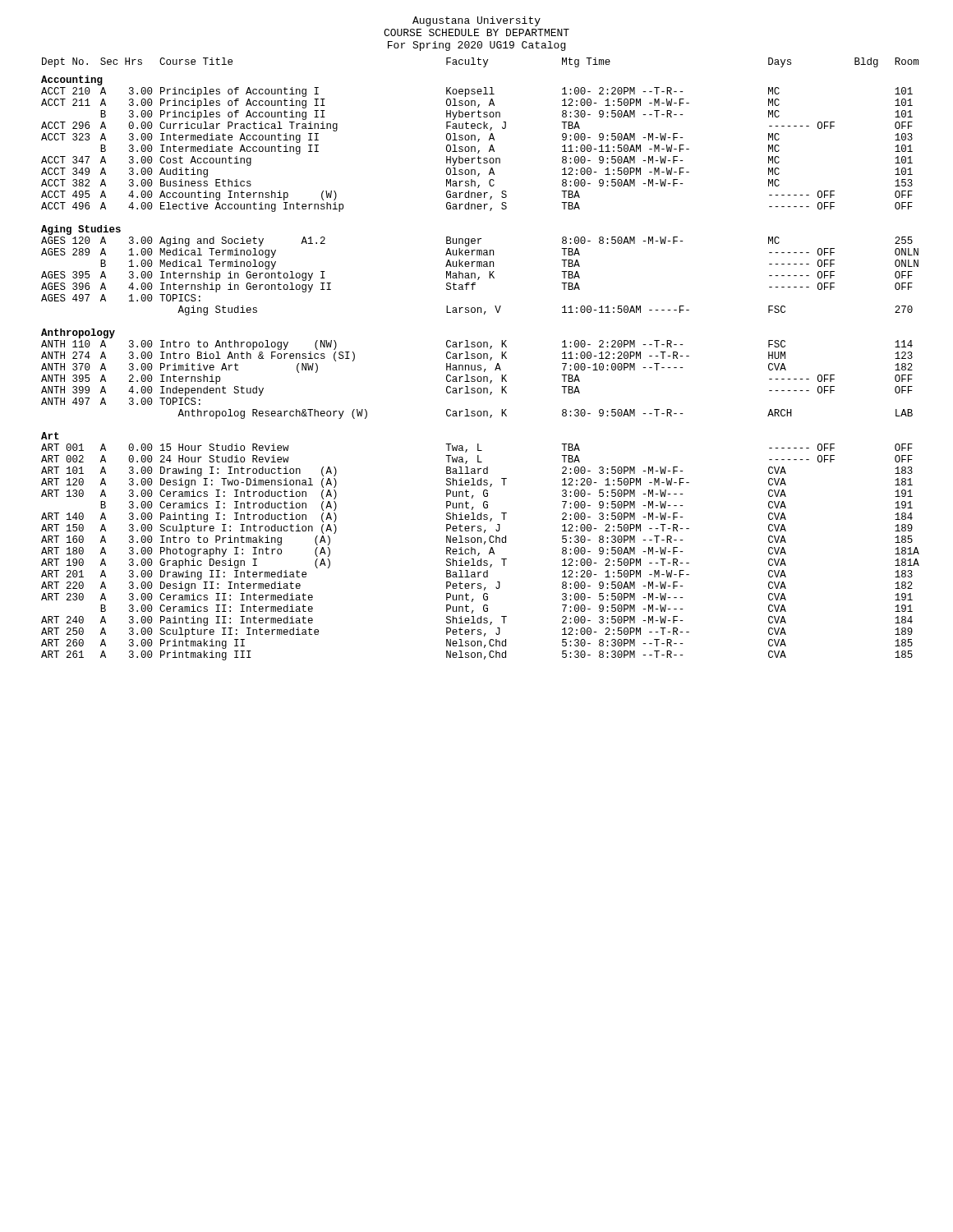The height and width of the screenshot is (1232, 953).
Task: Select the passage starting "Augustana University COURSE SCHEDULE"
Action: (476, 33)
